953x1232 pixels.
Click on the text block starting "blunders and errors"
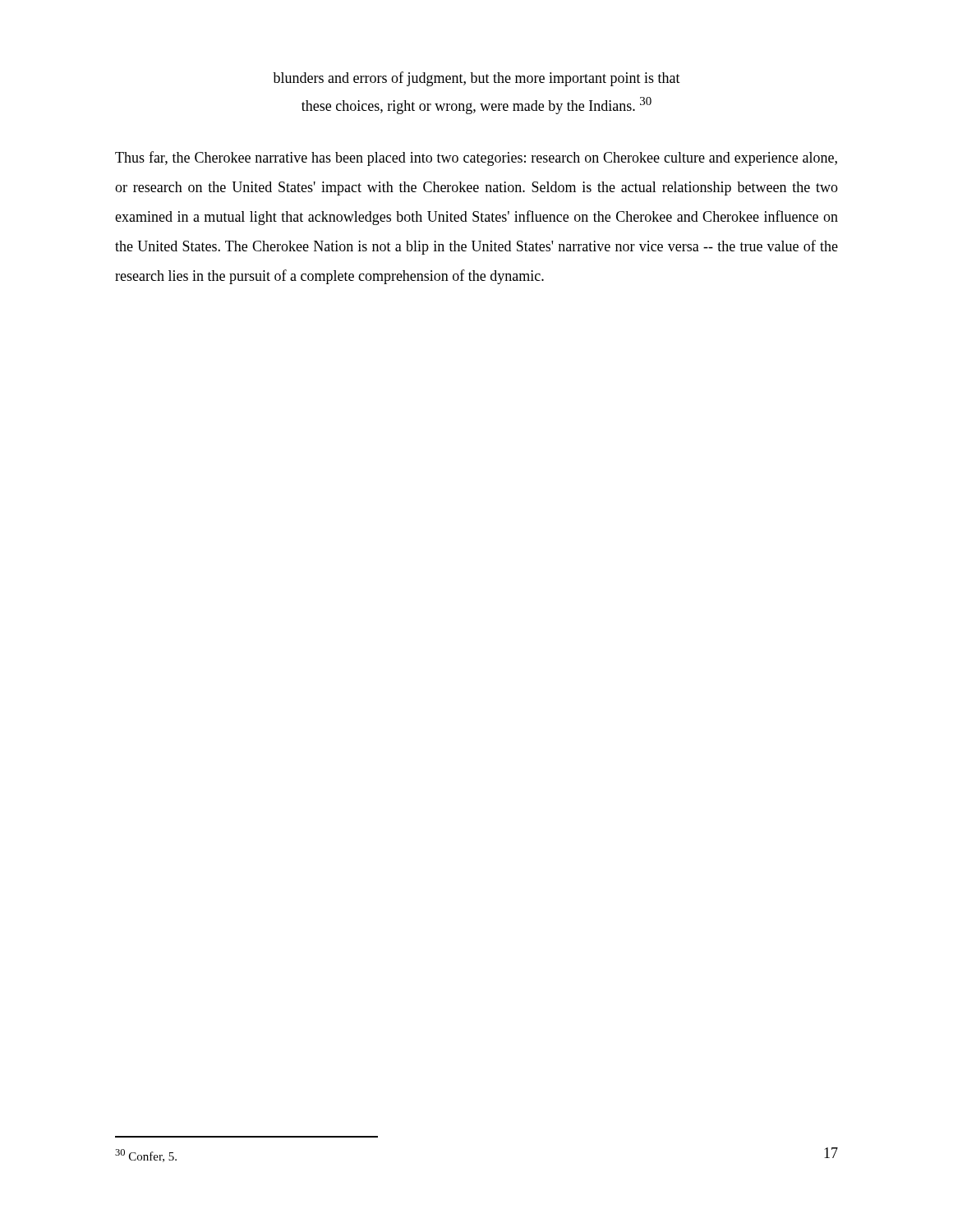[x=476, y=92]
